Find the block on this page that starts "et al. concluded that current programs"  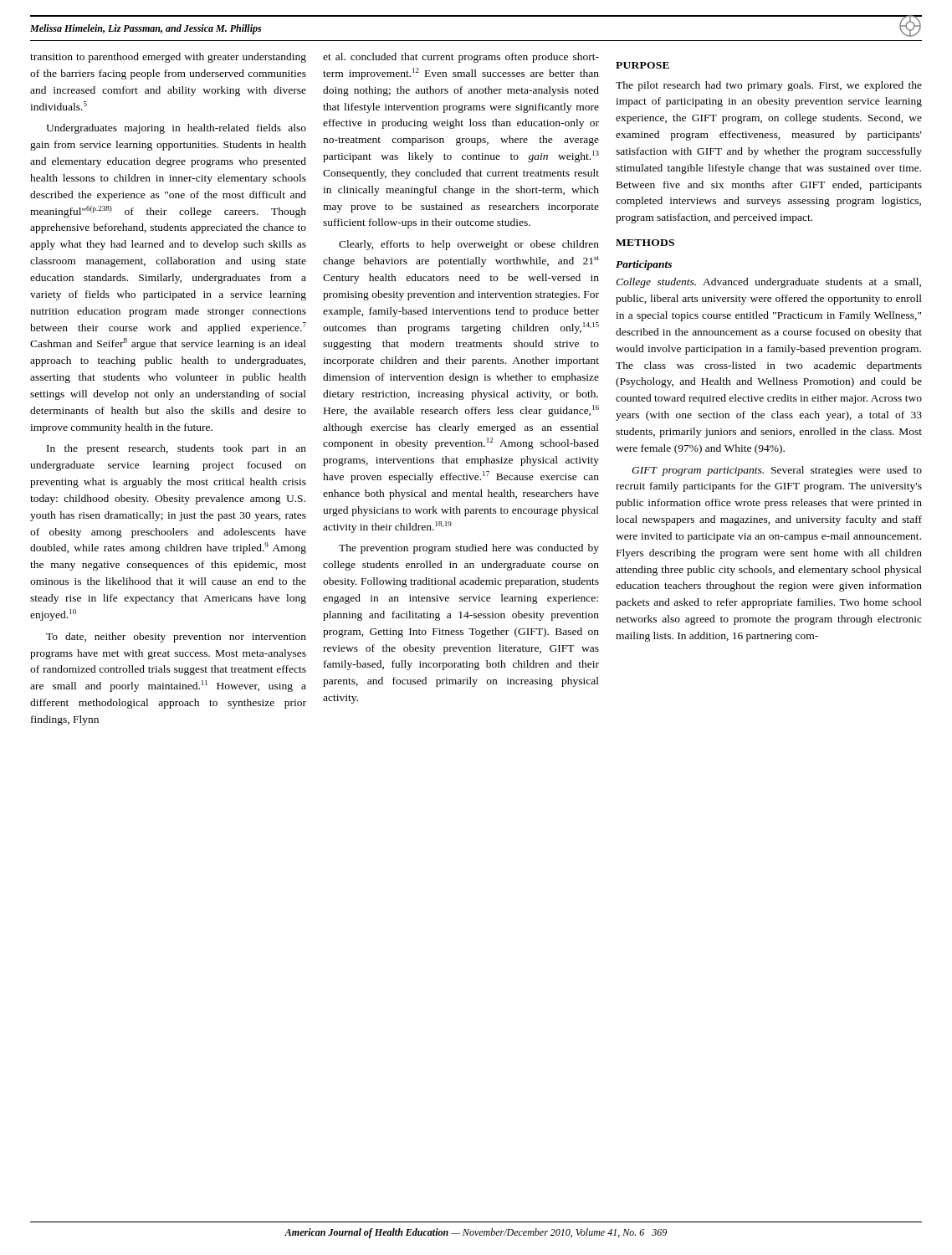point(461,377)
